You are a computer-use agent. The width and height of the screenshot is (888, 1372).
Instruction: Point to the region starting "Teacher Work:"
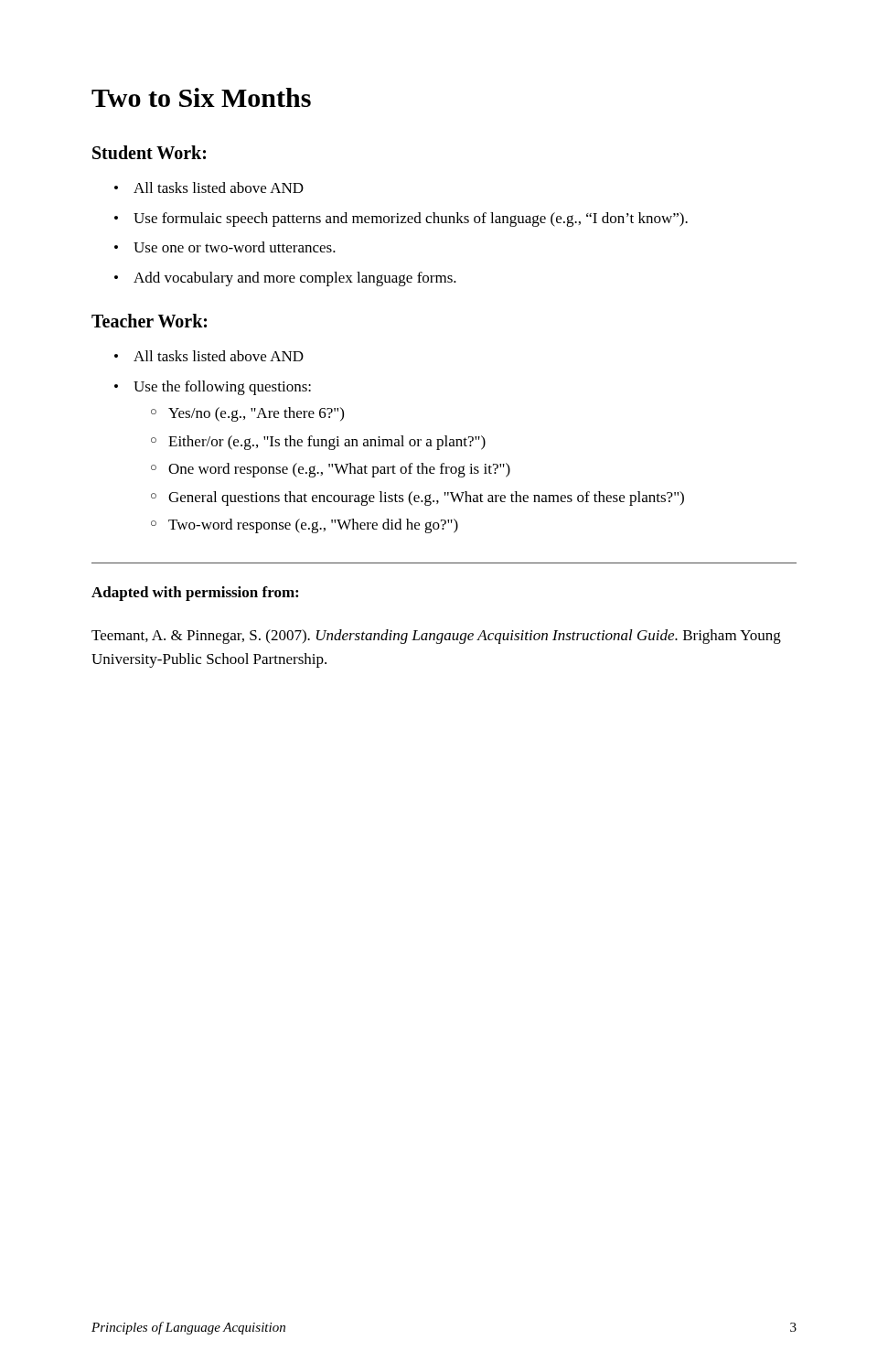149,321
